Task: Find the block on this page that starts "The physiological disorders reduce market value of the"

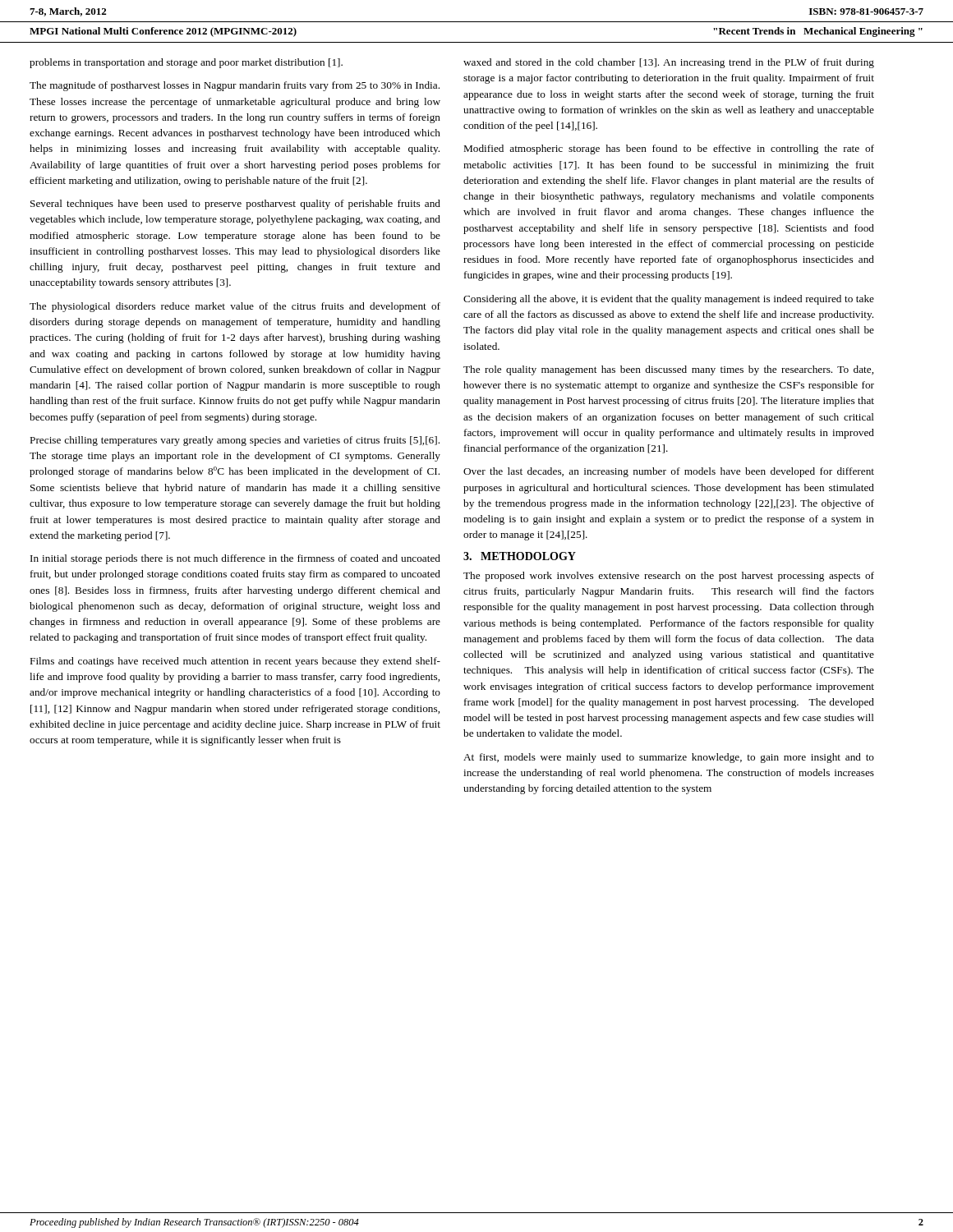Action: tap(235, 361)
